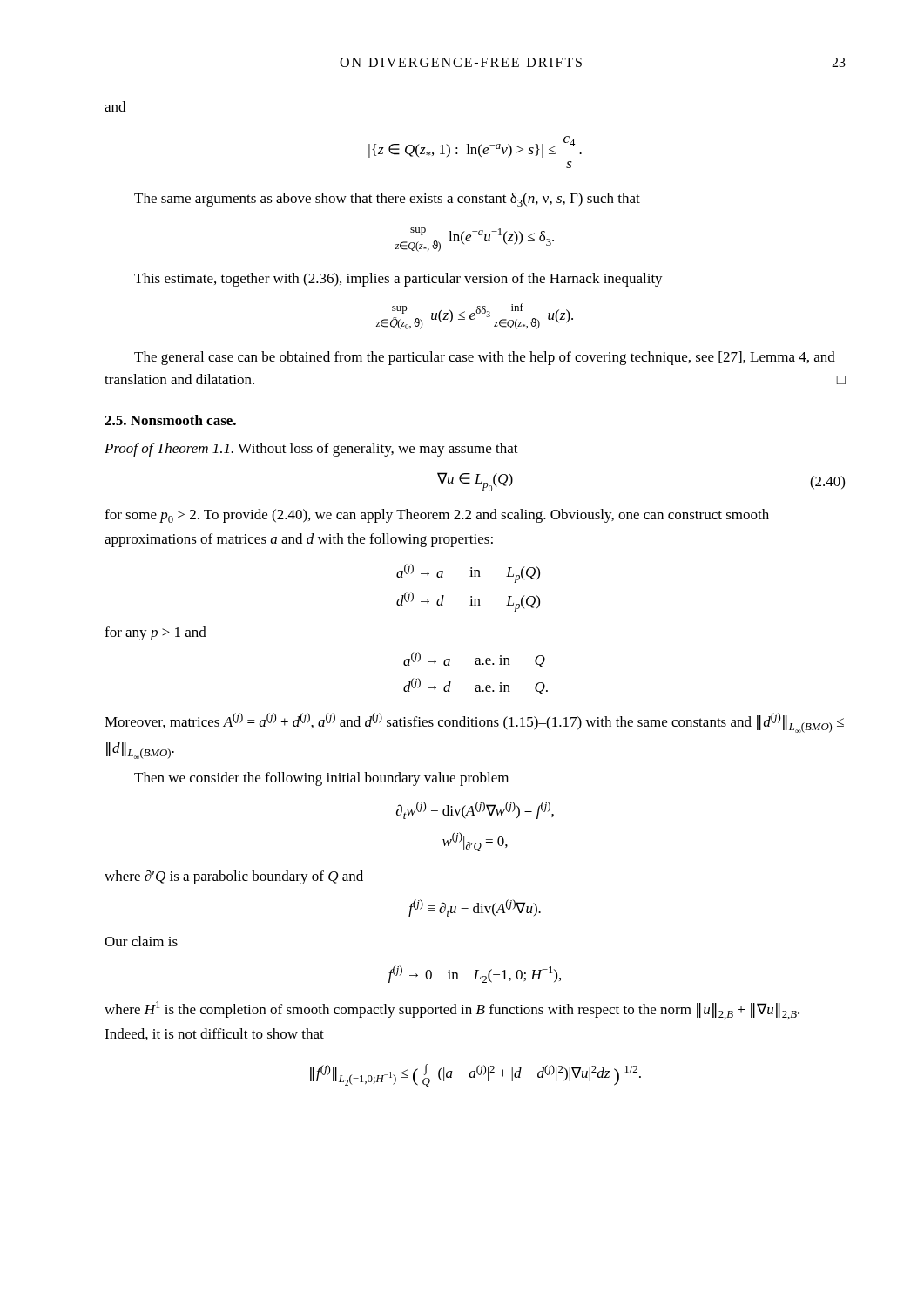Locate the block starting "f(j) ≡ ∂tu"
This screenshot has width=924, height=1307.
(475, 909)
